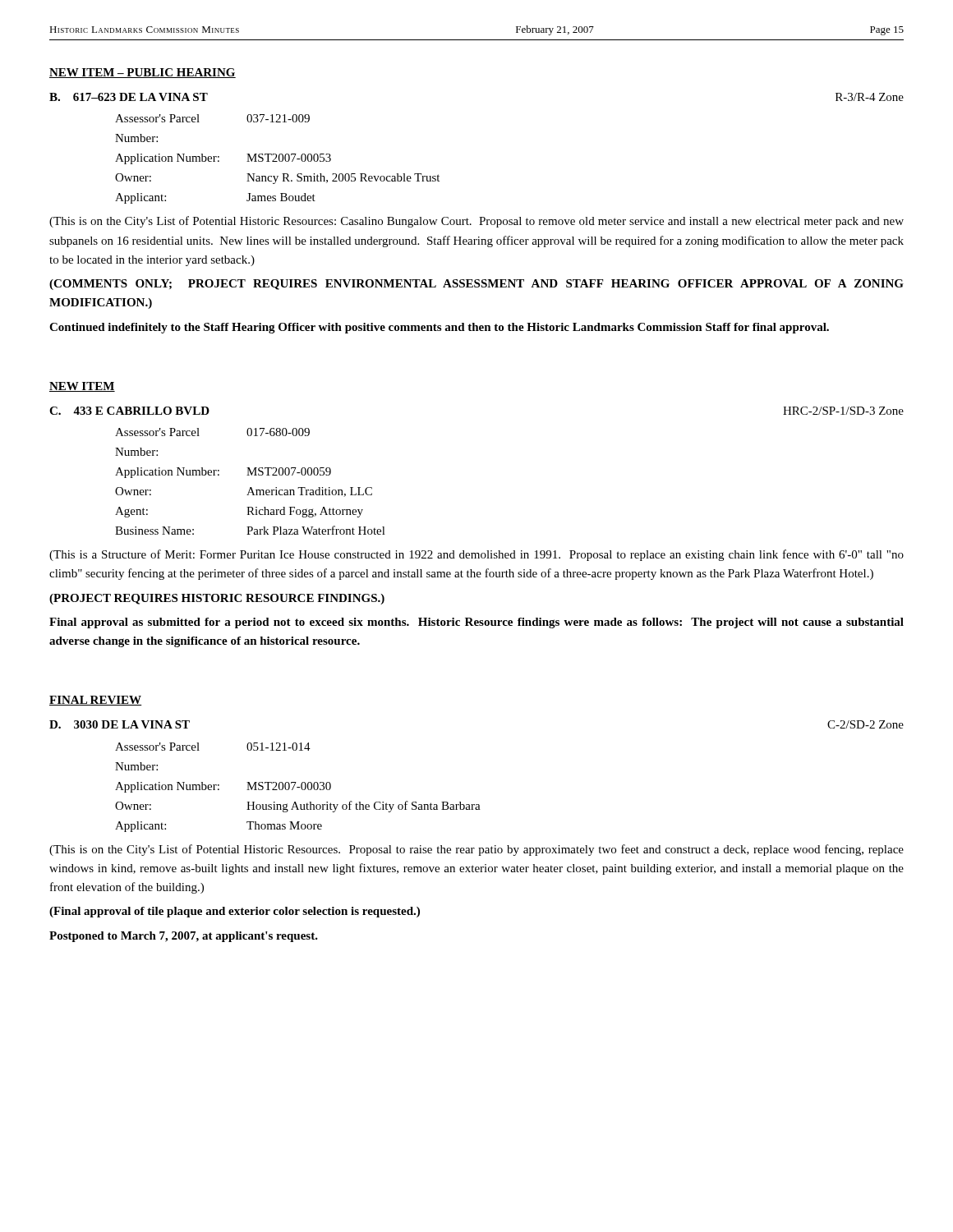
Task: Where does it say "NEW ITEM"?
Action: coord(82,386)
